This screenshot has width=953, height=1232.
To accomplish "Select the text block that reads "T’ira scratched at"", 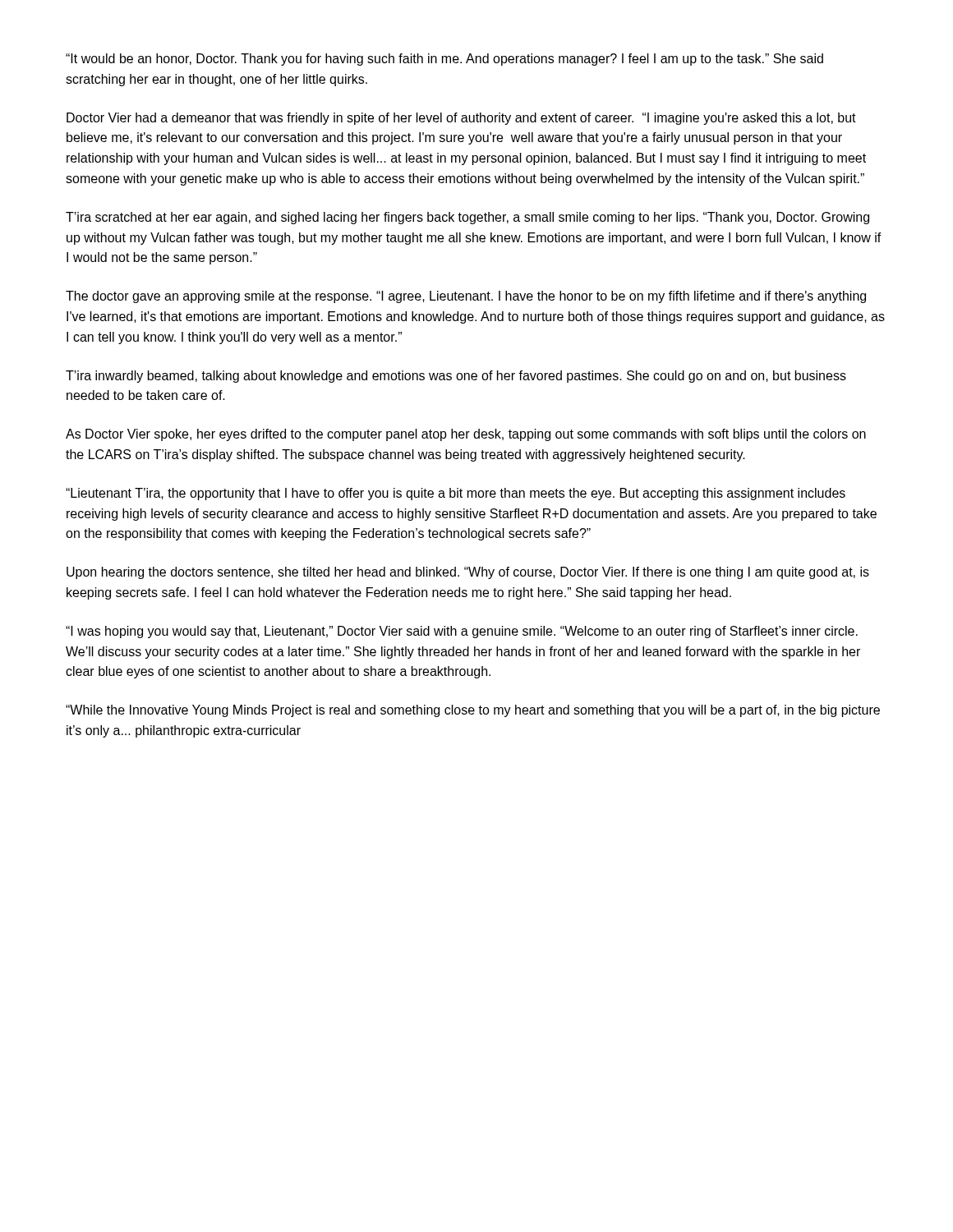I will click(473, 237).
